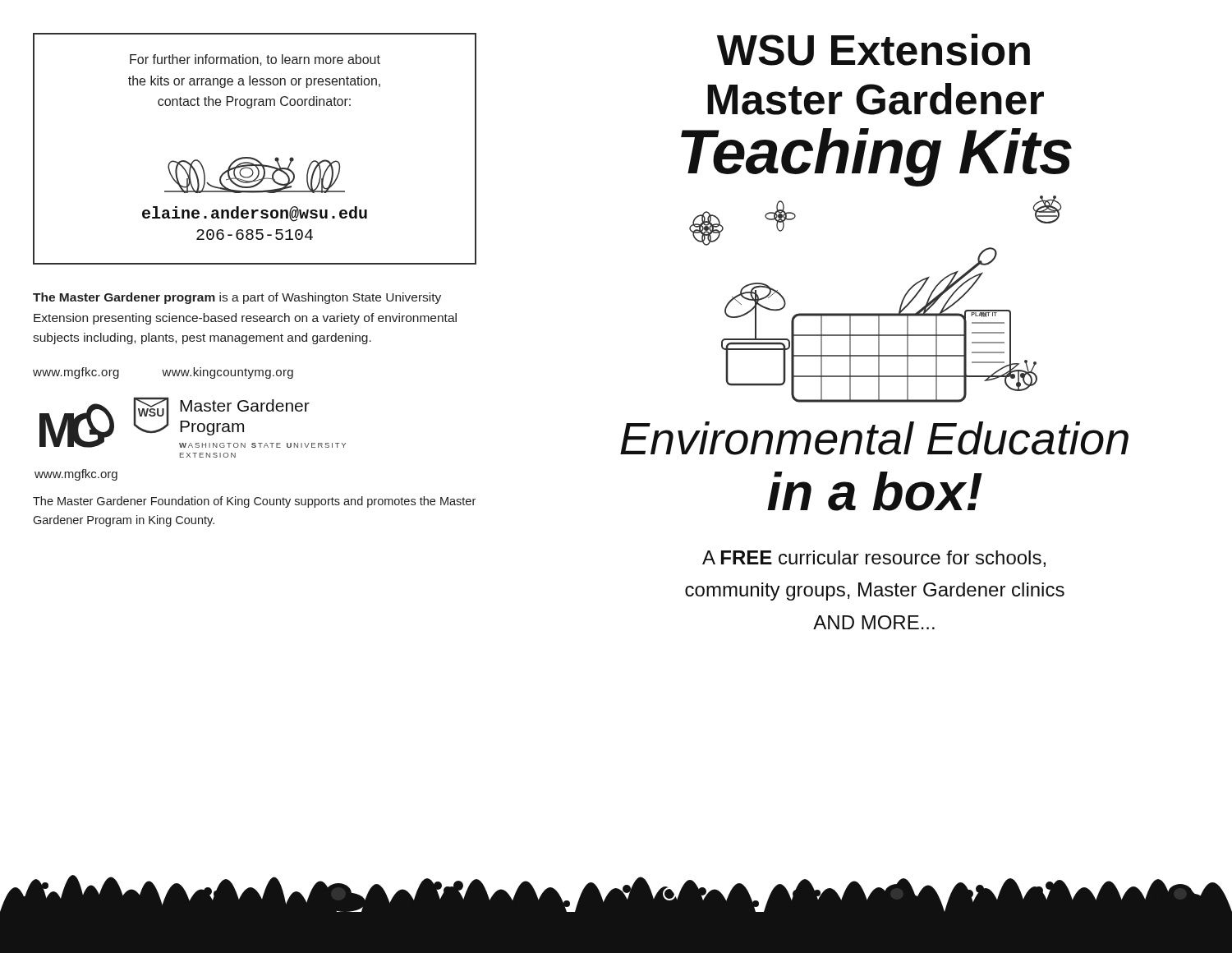This screenshot has width=1232, height=953.
Task: Locate the block of text that opens with "The Master Gardener program is a part"
Action: (245, 317)
